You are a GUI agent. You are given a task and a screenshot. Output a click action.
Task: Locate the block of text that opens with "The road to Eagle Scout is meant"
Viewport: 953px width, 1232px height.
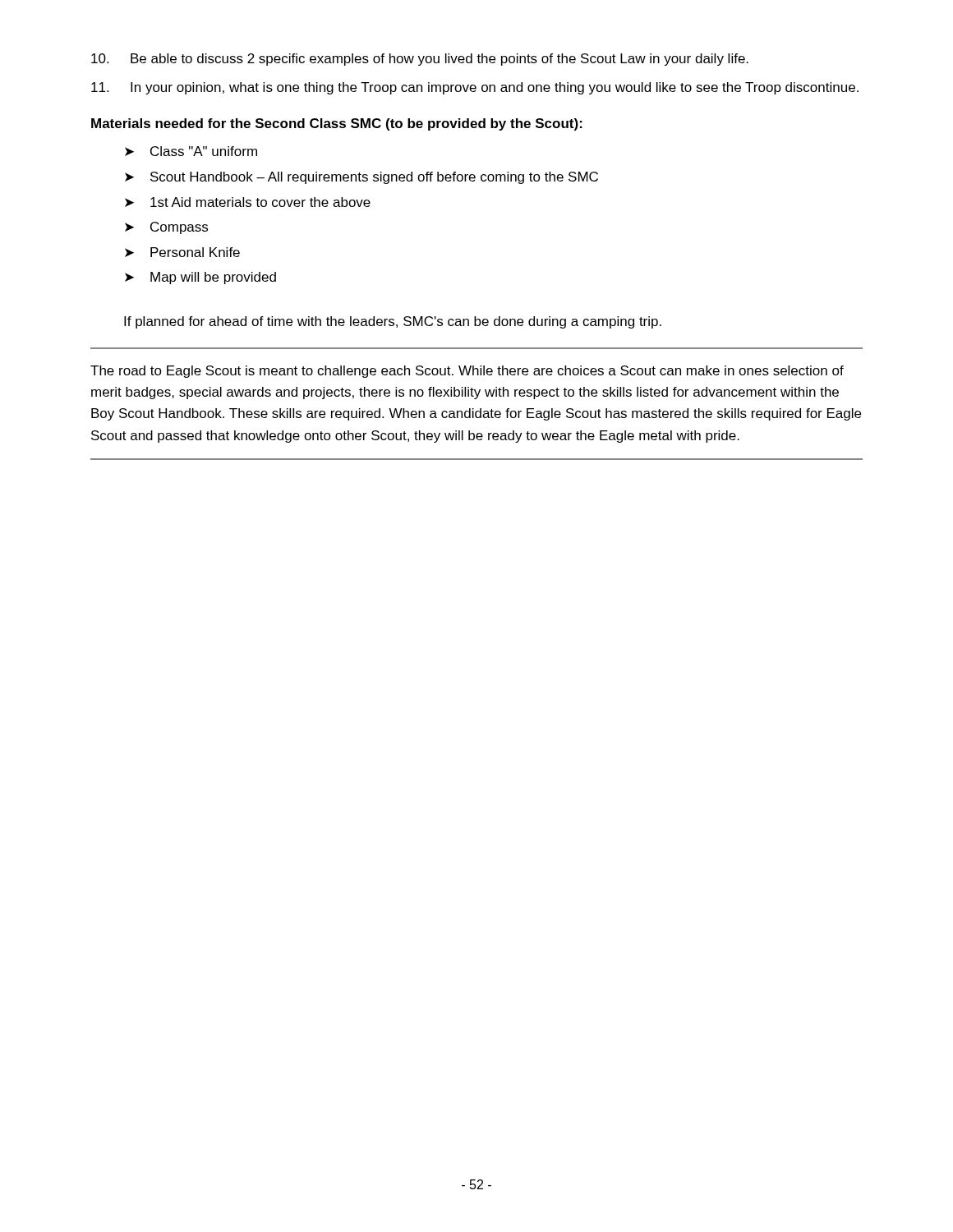476,403
